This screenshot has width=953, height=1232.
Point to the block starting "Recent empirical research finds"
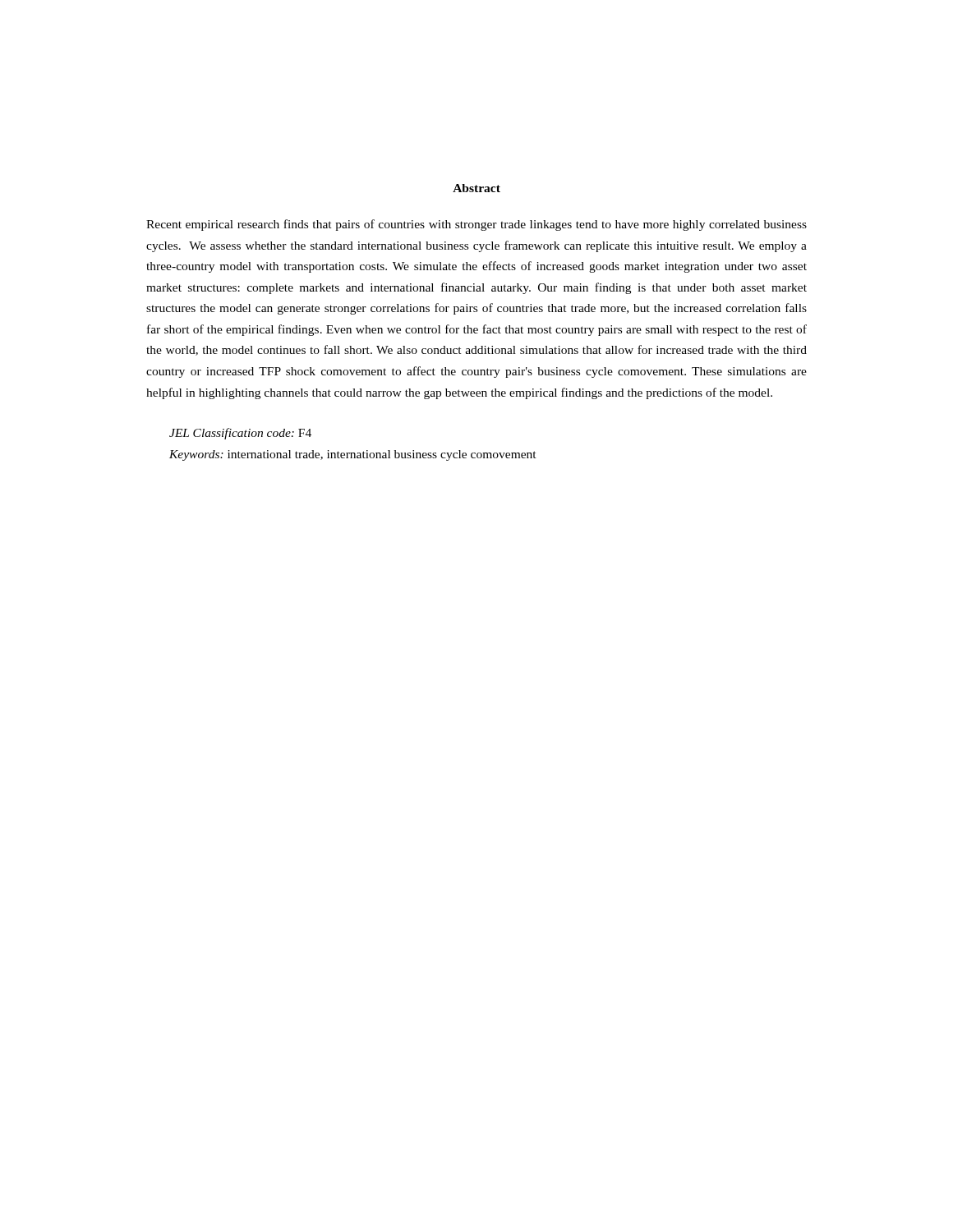(476, 308)
